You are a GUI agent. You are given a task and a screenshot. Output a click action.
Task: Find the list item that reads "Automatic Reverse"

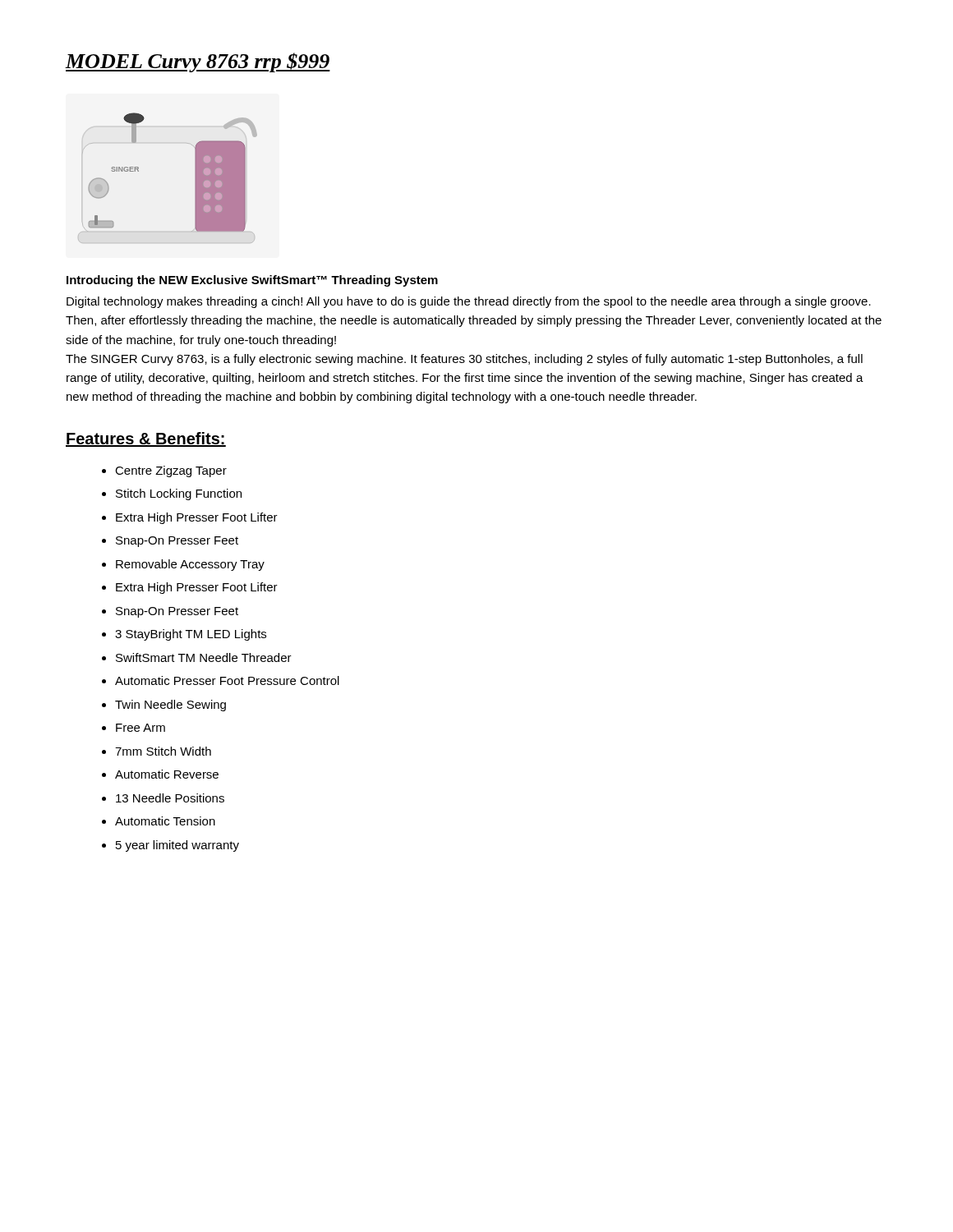click(x=167, y=774)
